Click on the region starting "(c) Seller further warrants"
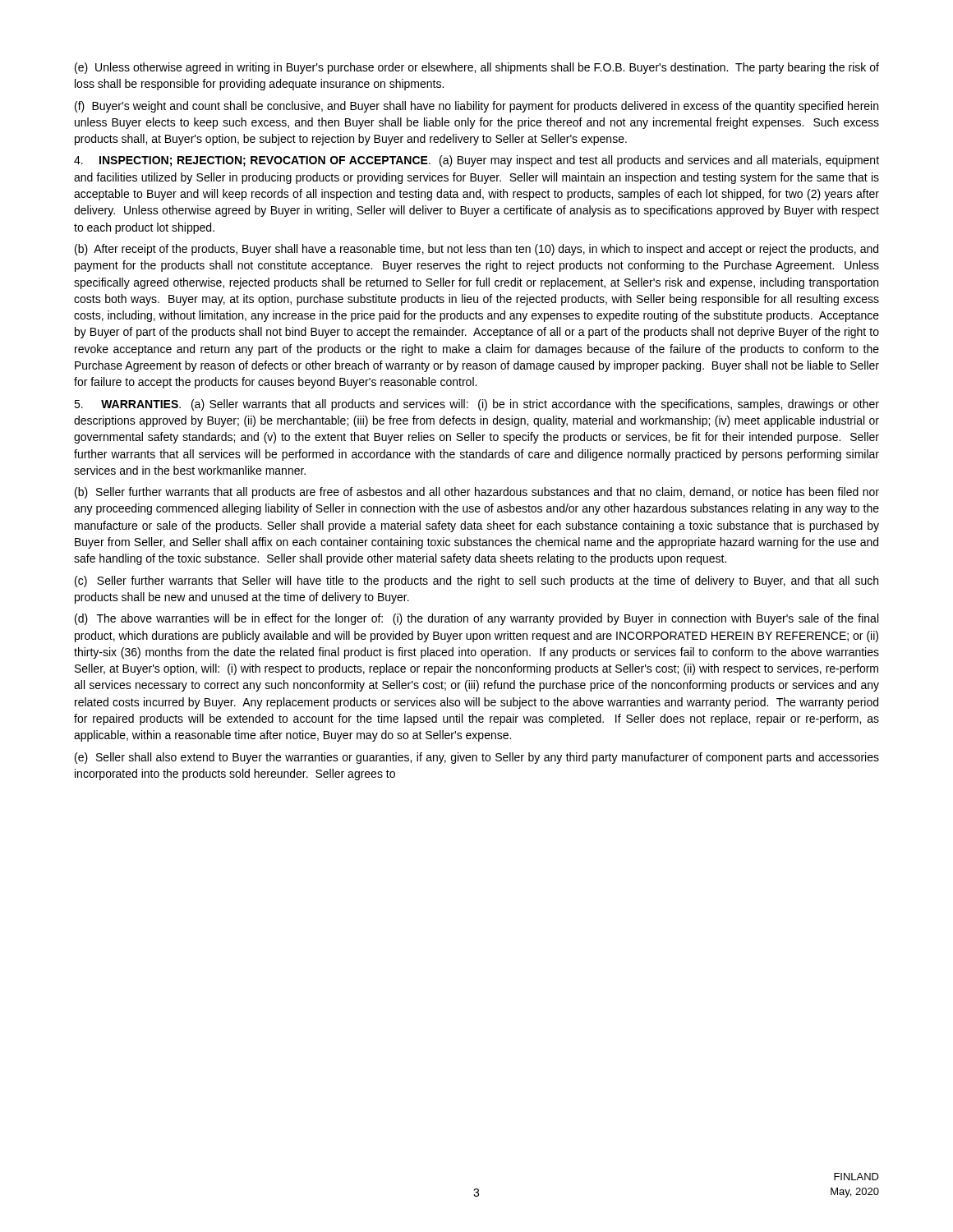This screenshot has width=953, height=1232. 476,589
